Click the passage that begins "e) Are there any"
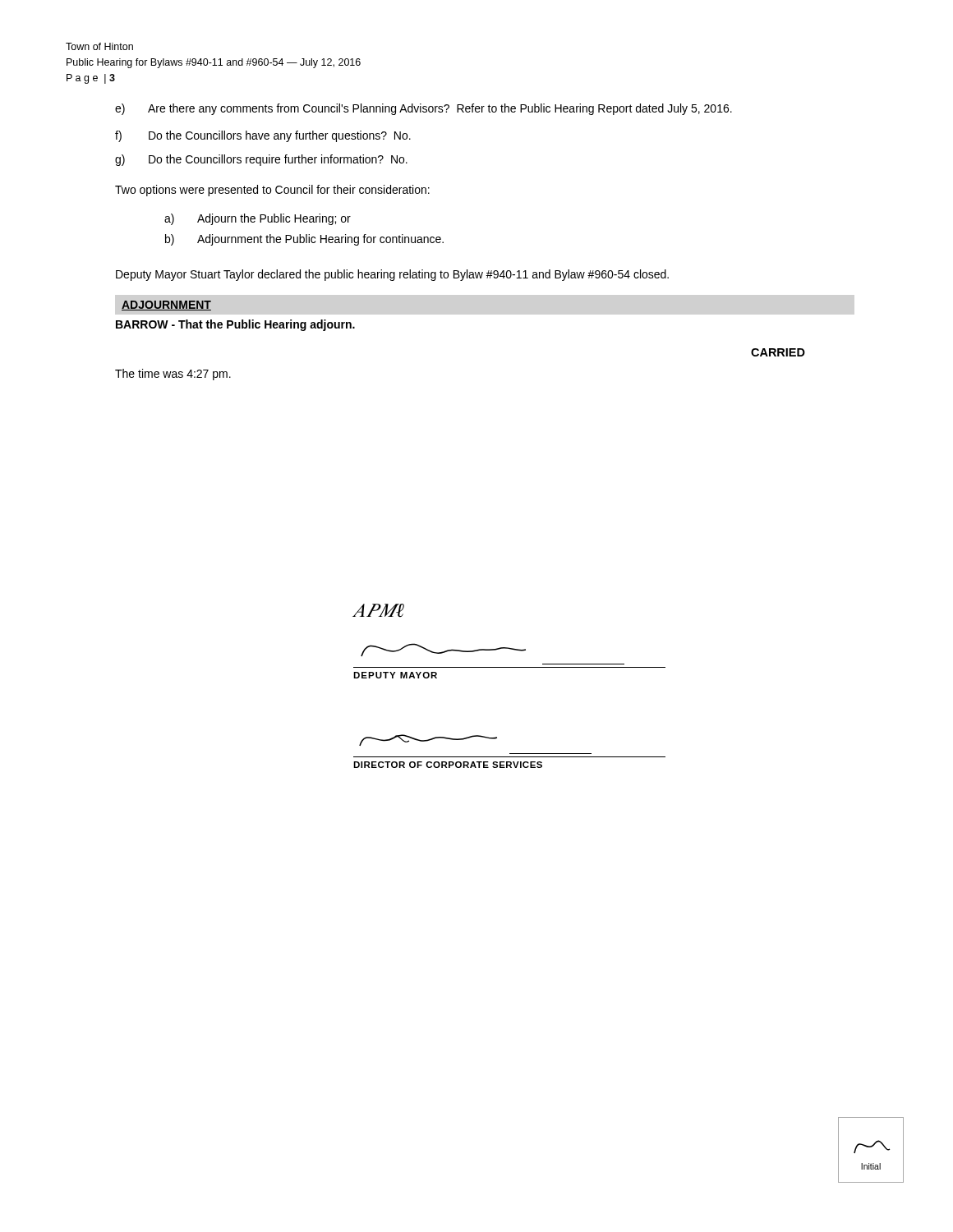The width and height of the screenshot is (953, 1232). [x=485, y=109]
